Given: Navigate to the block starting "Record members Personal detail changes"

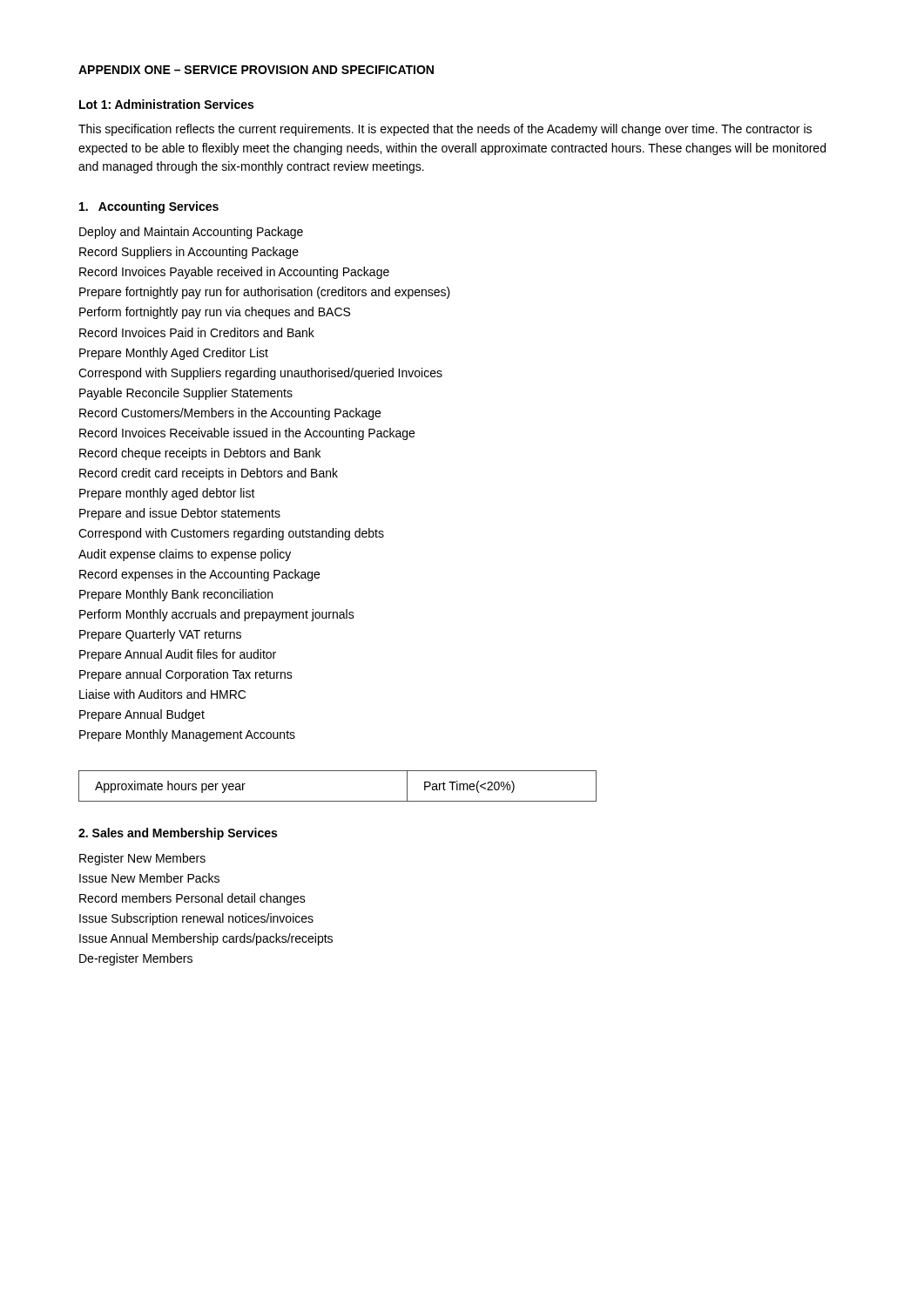Looking at the screenshot, I should click(192, 898).
